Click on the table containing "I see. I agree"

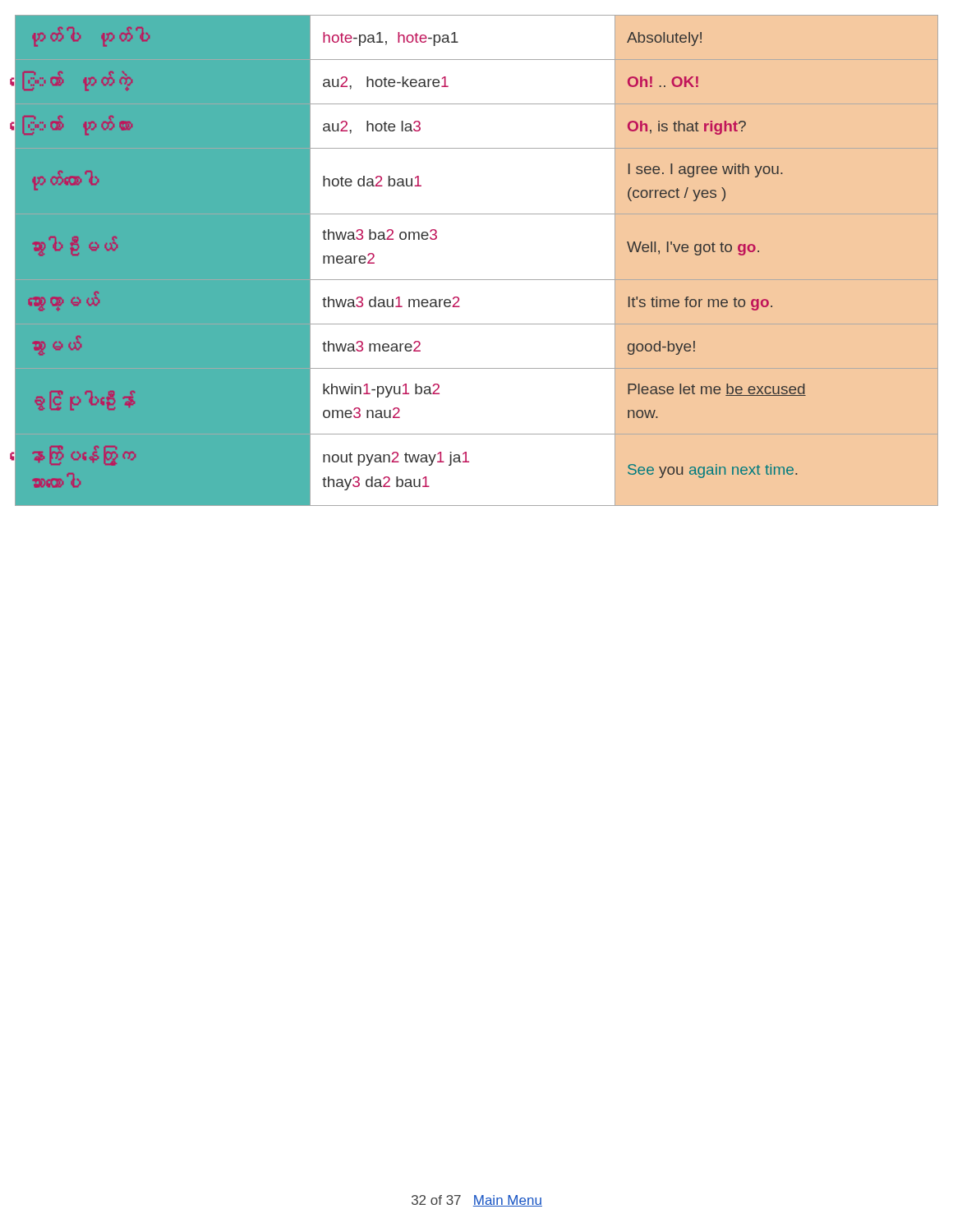(x=476, y=260)
